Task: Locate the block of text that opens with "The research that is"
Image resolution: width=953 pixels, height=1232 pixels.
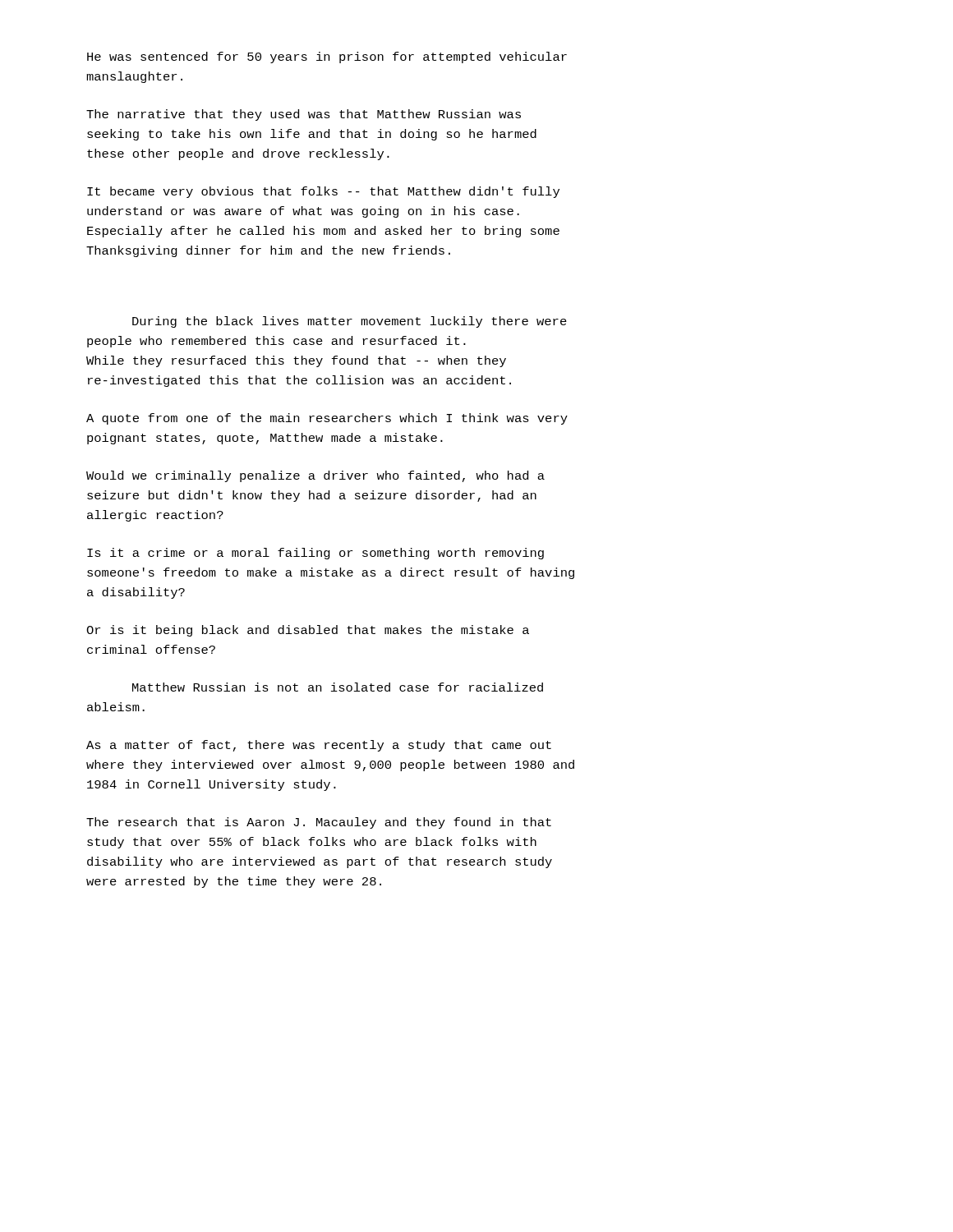Action: pos(319,853)
